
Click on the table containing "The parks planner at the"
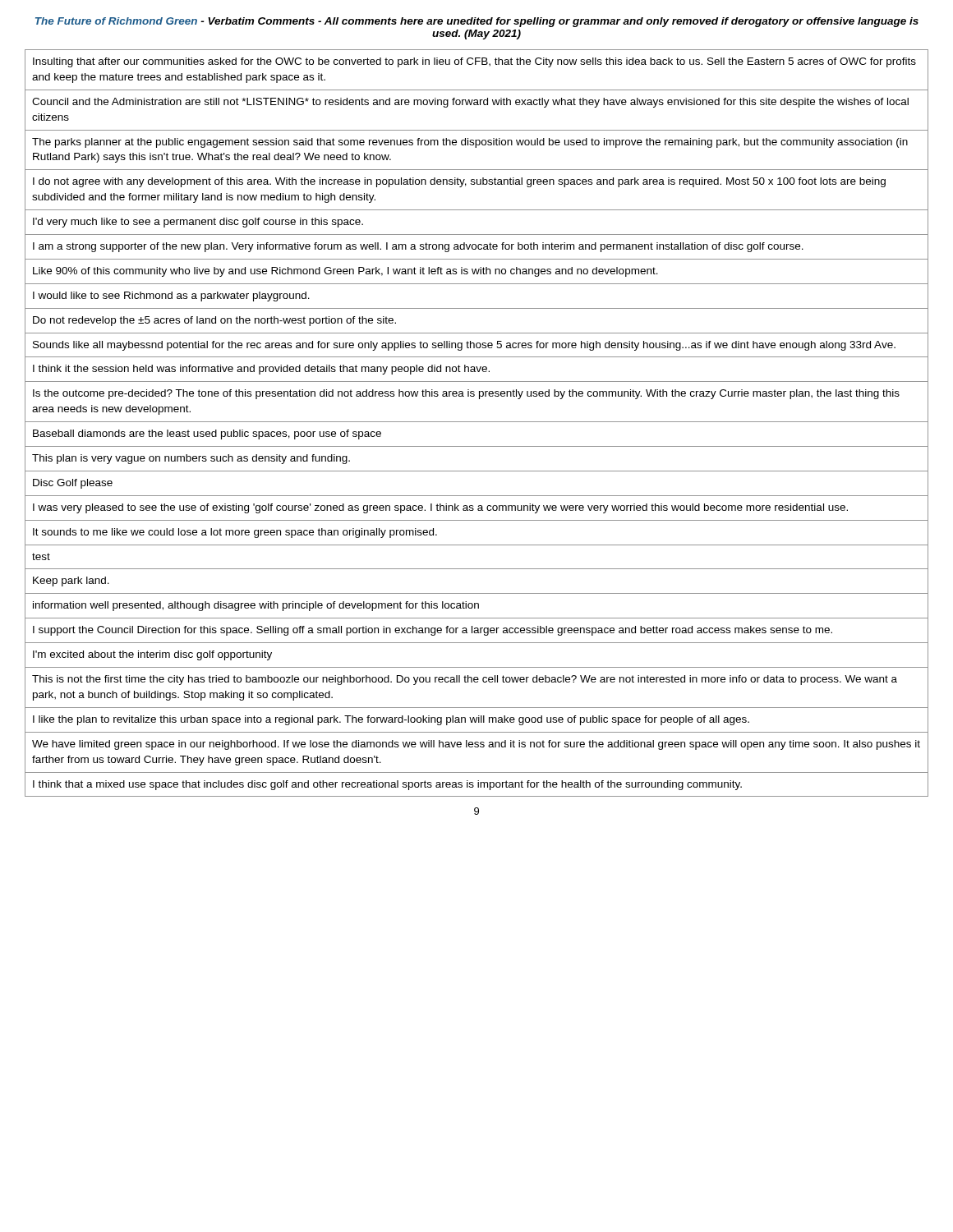[x=476, y=423]
